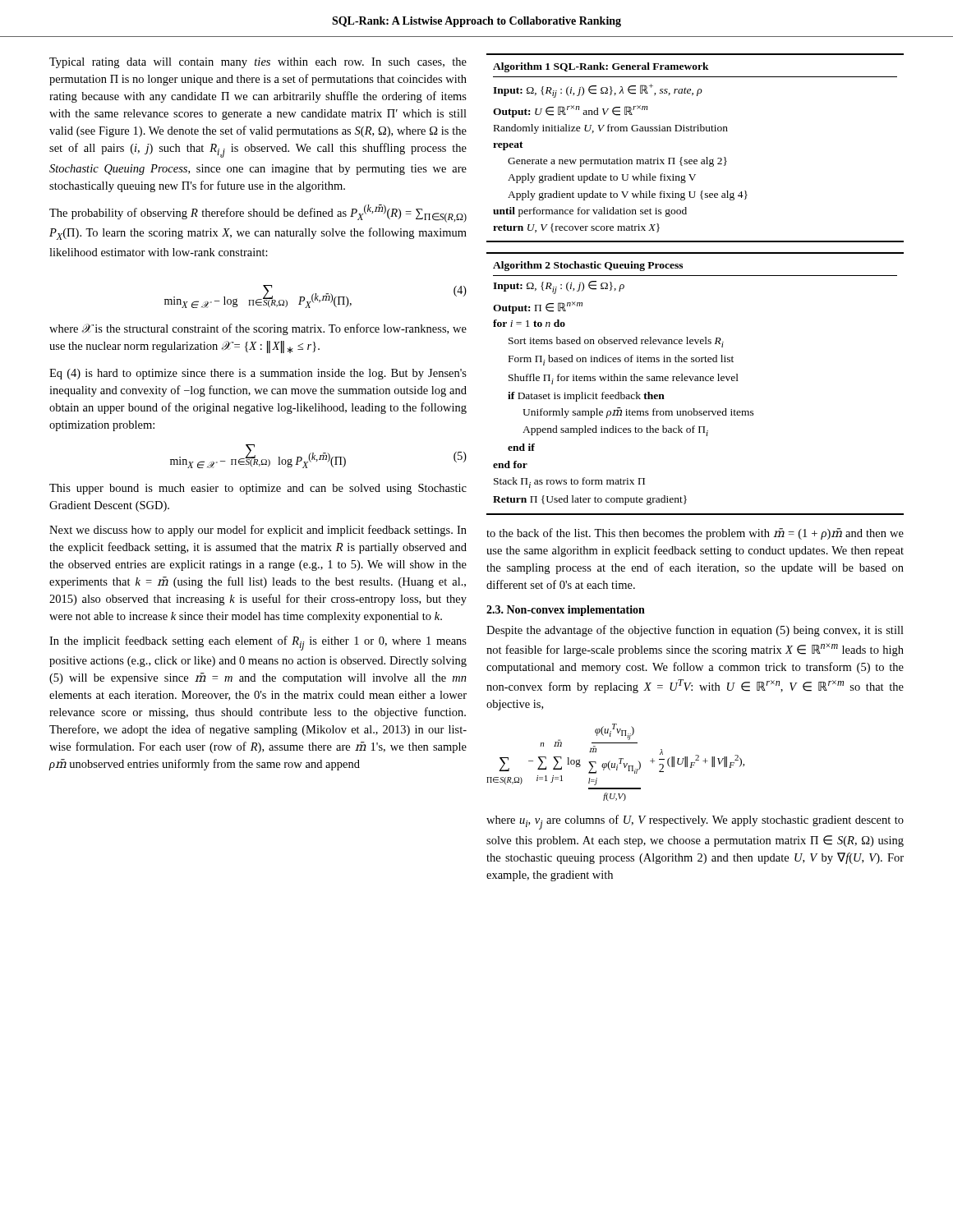Click on the block starting "2.3. Non-convex implementation"
Screen dimensions: 1232x953
tap(566, 610)
